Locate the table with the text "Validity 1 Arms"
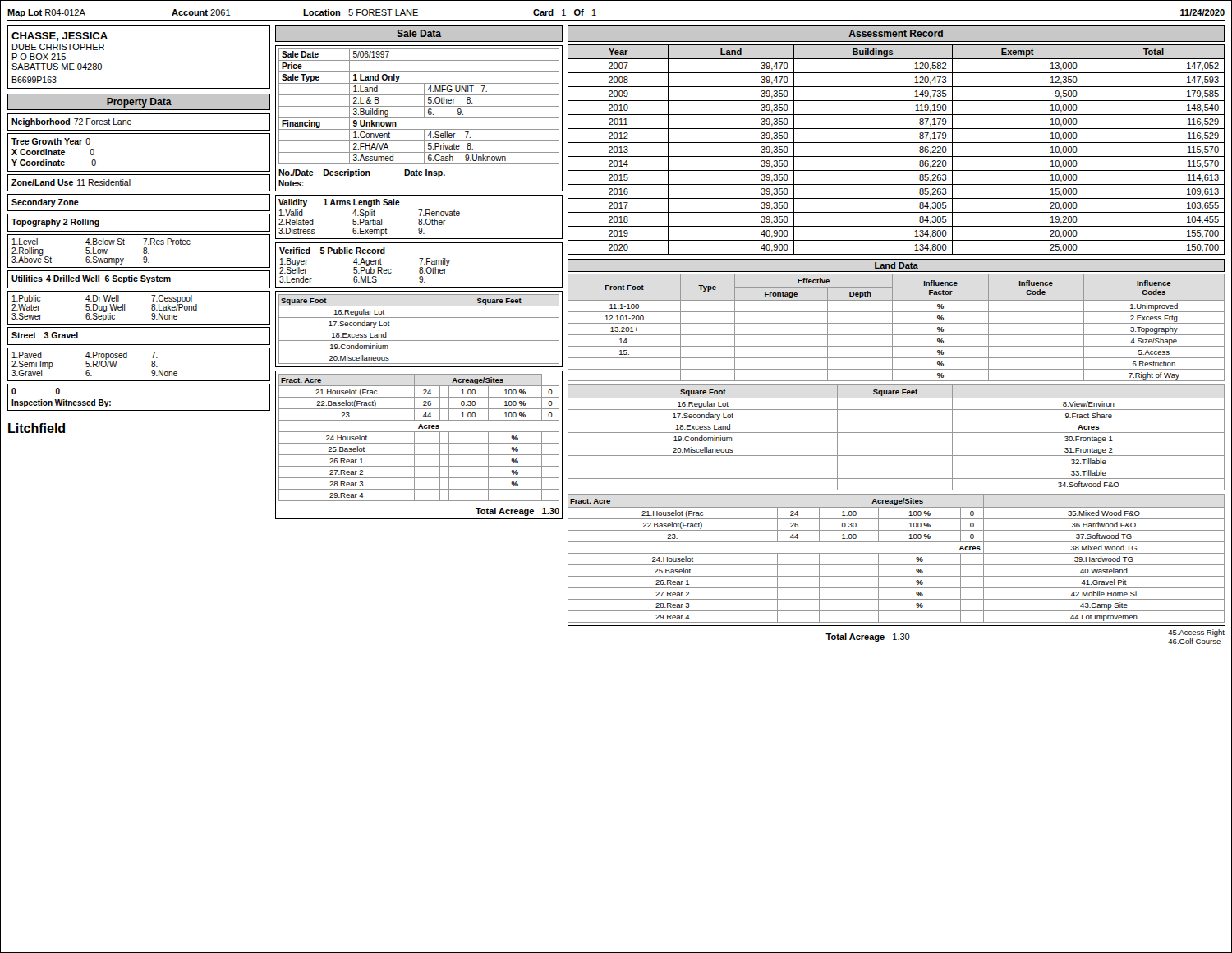This screenshot has width=1232, height=953. [x=419, y=217]
